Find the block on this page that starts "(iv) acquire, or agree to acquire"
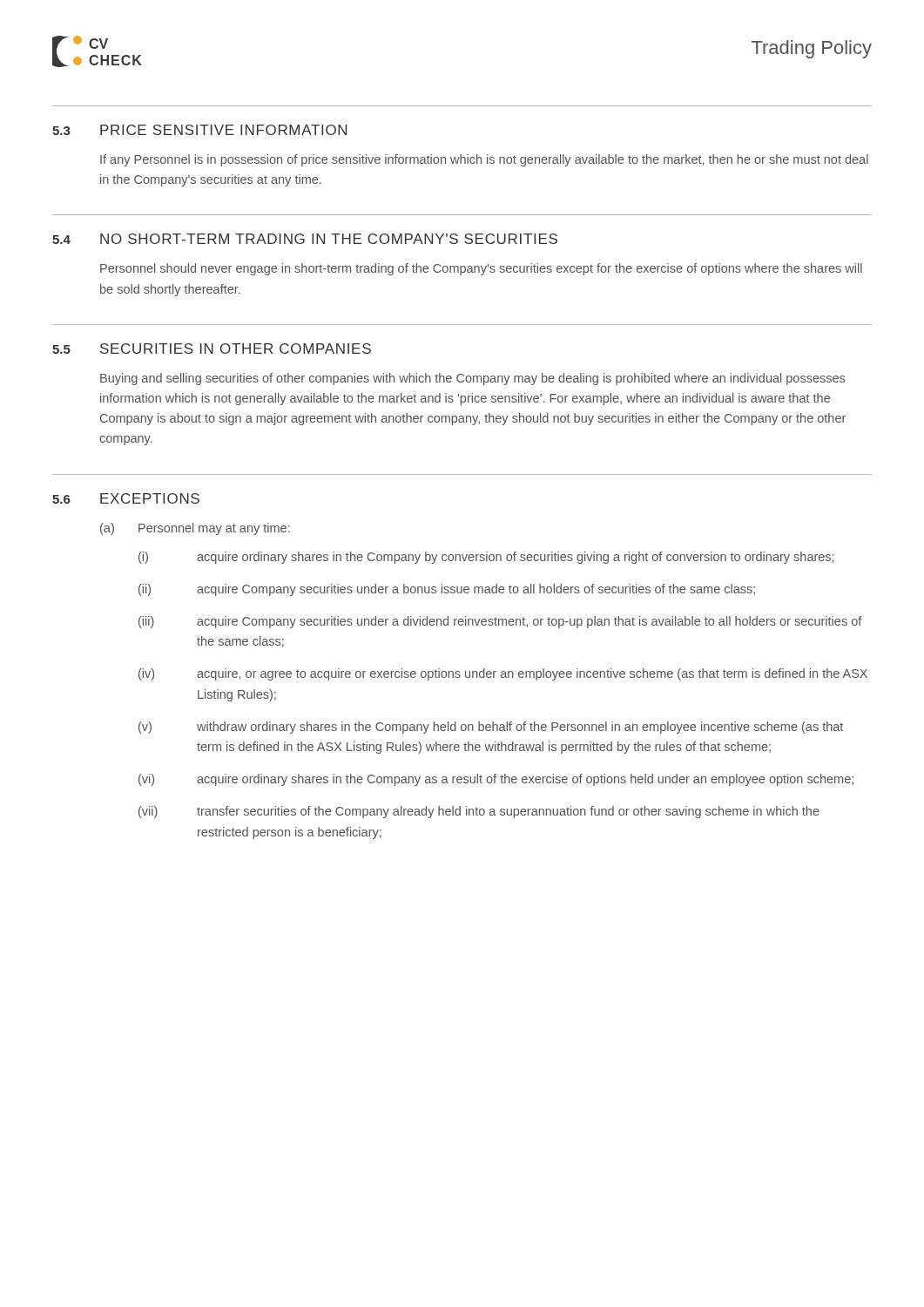924x1307 pixels. coord(505,685)
